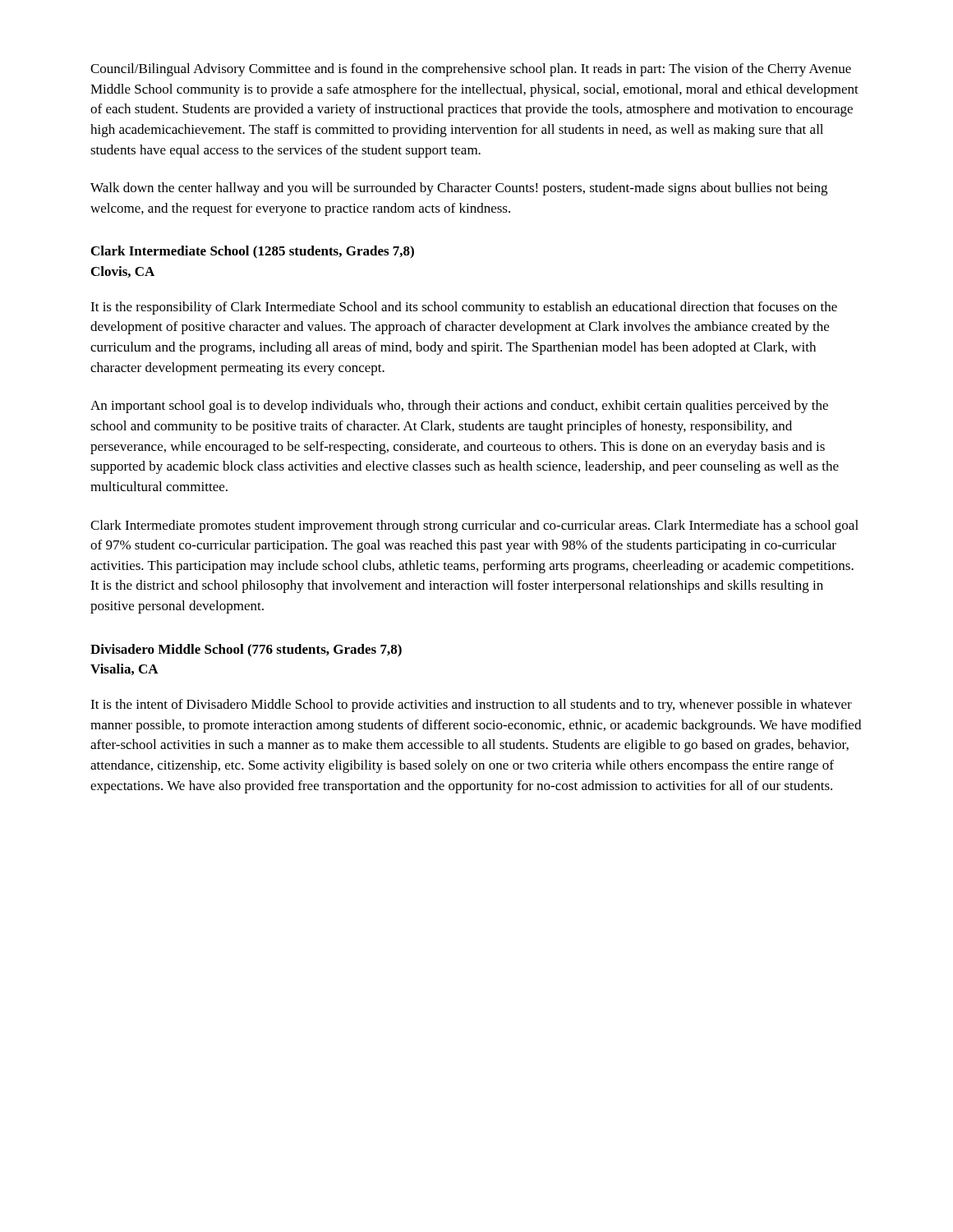953x1232 pixels.
Task: Point to the text block starting "Clark Intermediate promotes"
Action: [474, 565]
